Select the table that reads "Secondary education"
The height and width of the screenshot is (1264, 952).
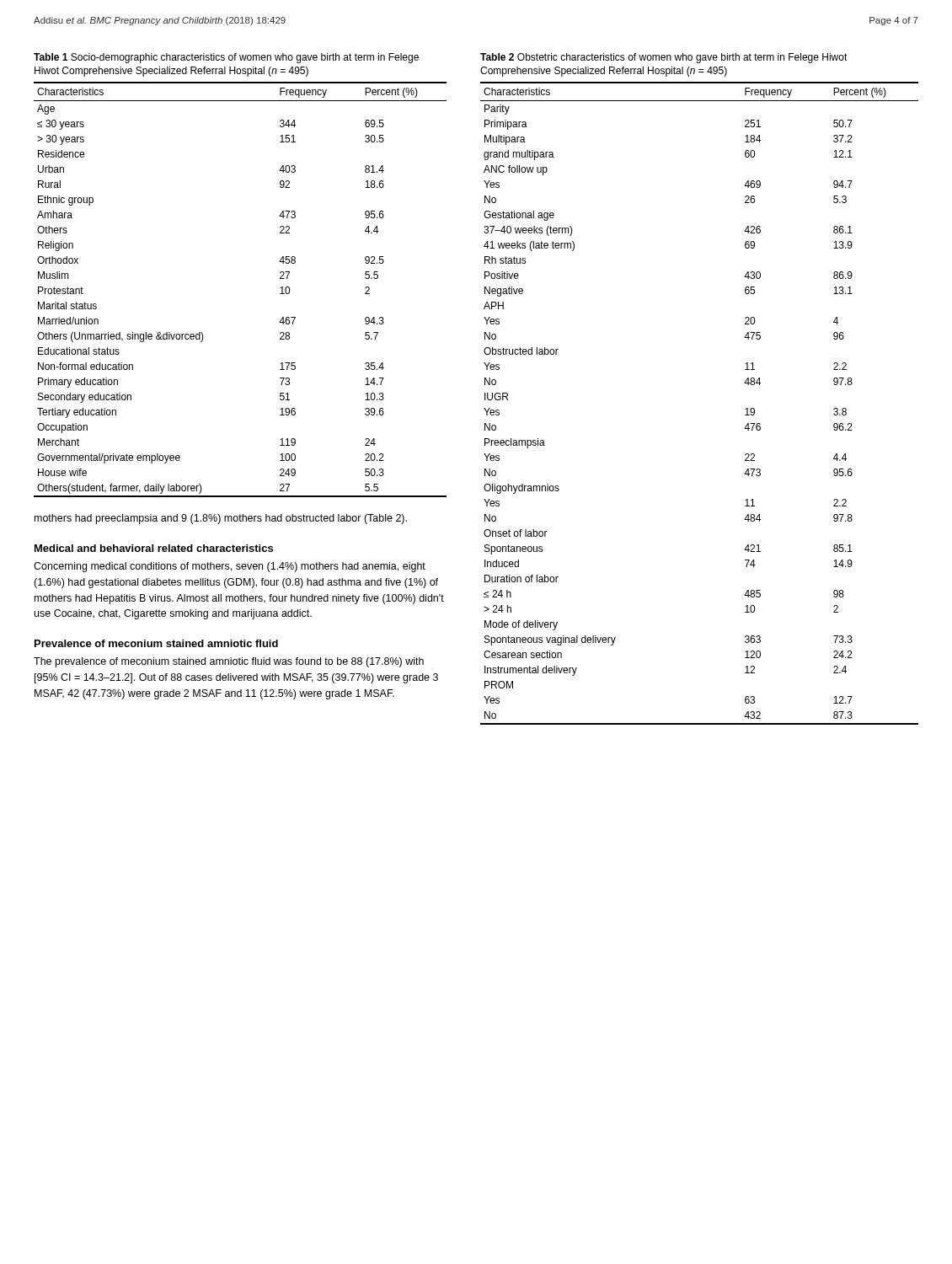tap(240, 290)
